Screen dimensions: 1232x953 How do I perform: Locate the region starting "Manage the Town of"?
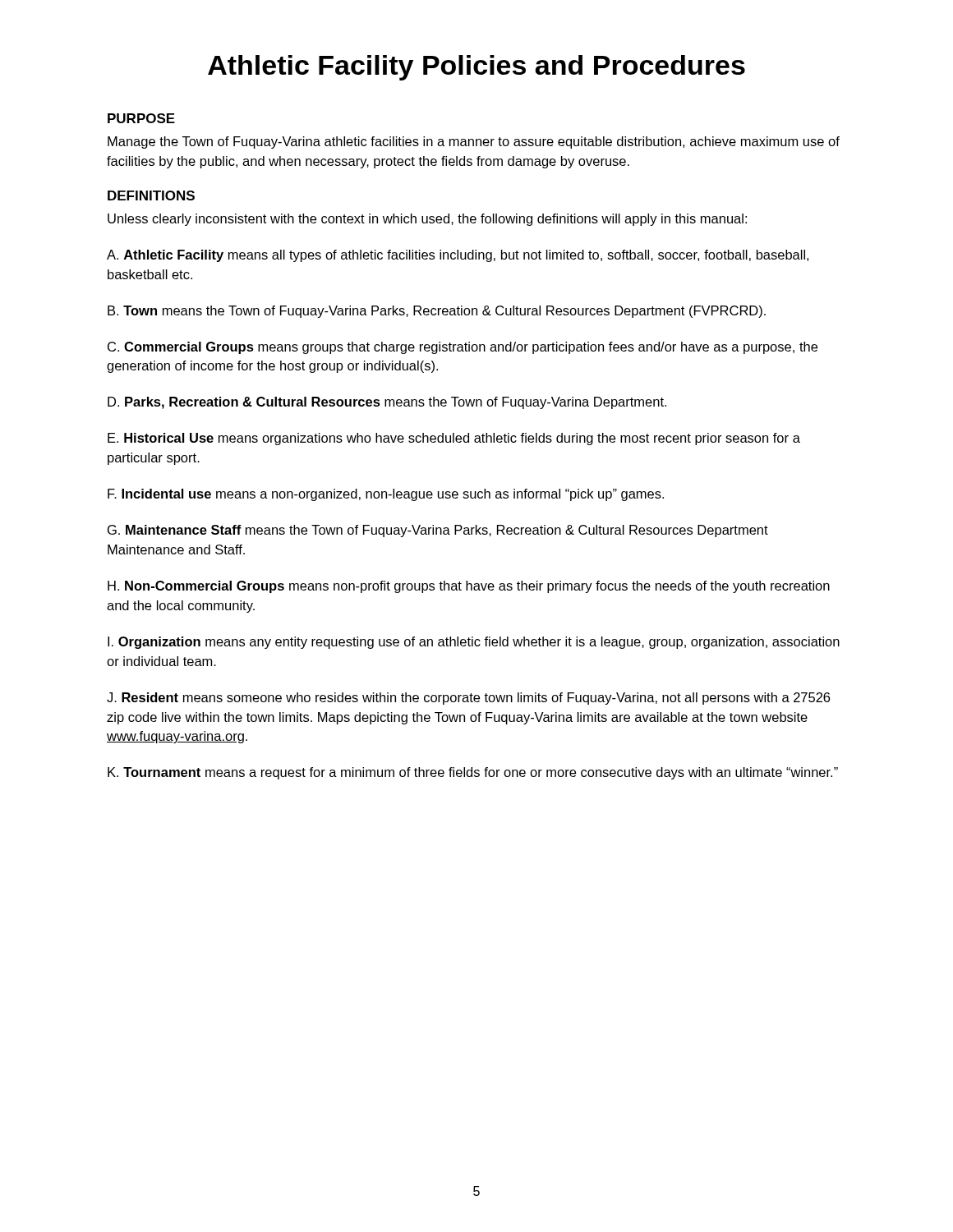pos(476,152)
